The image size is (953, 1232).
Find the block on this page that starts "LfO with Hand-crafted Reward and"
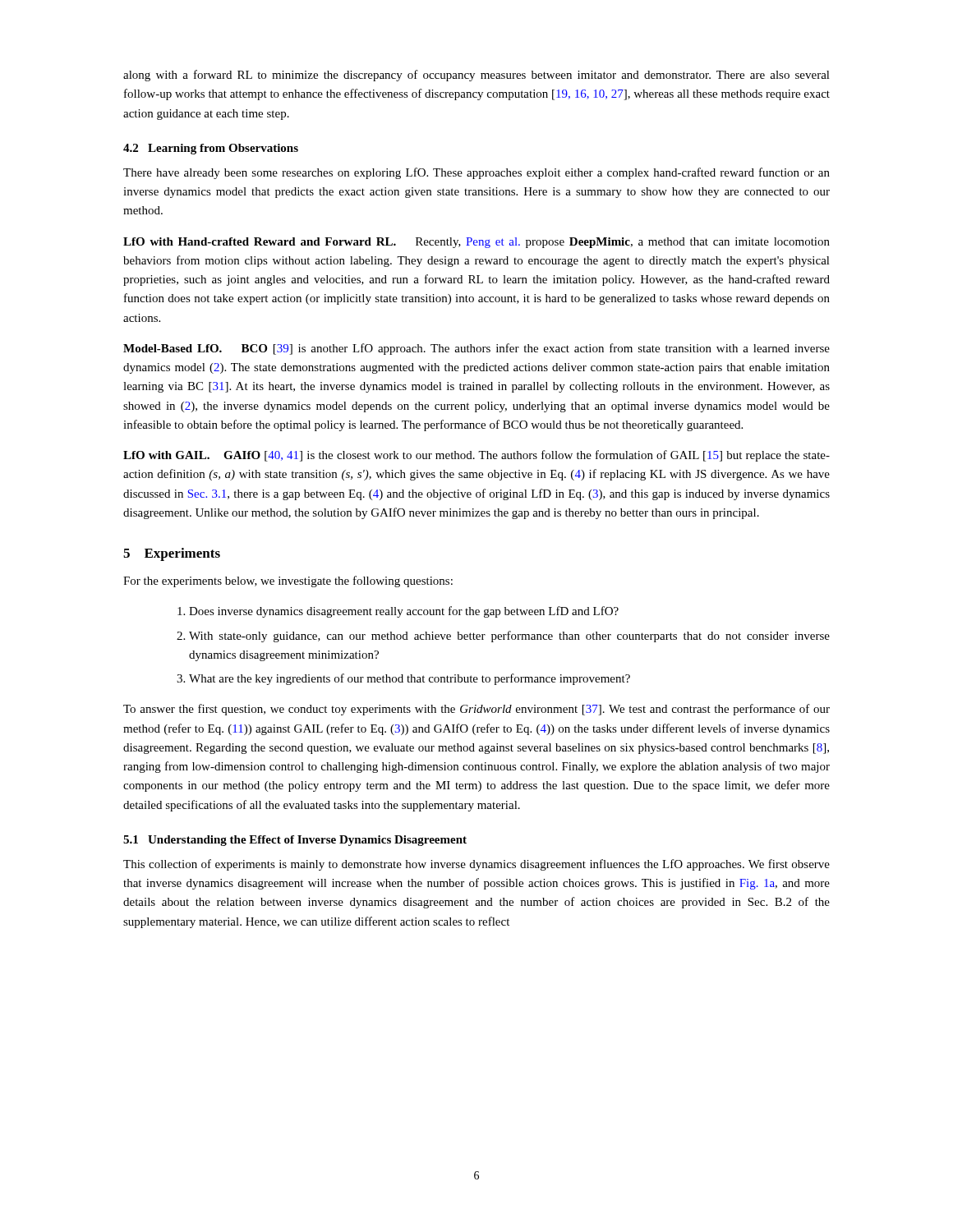476,279
